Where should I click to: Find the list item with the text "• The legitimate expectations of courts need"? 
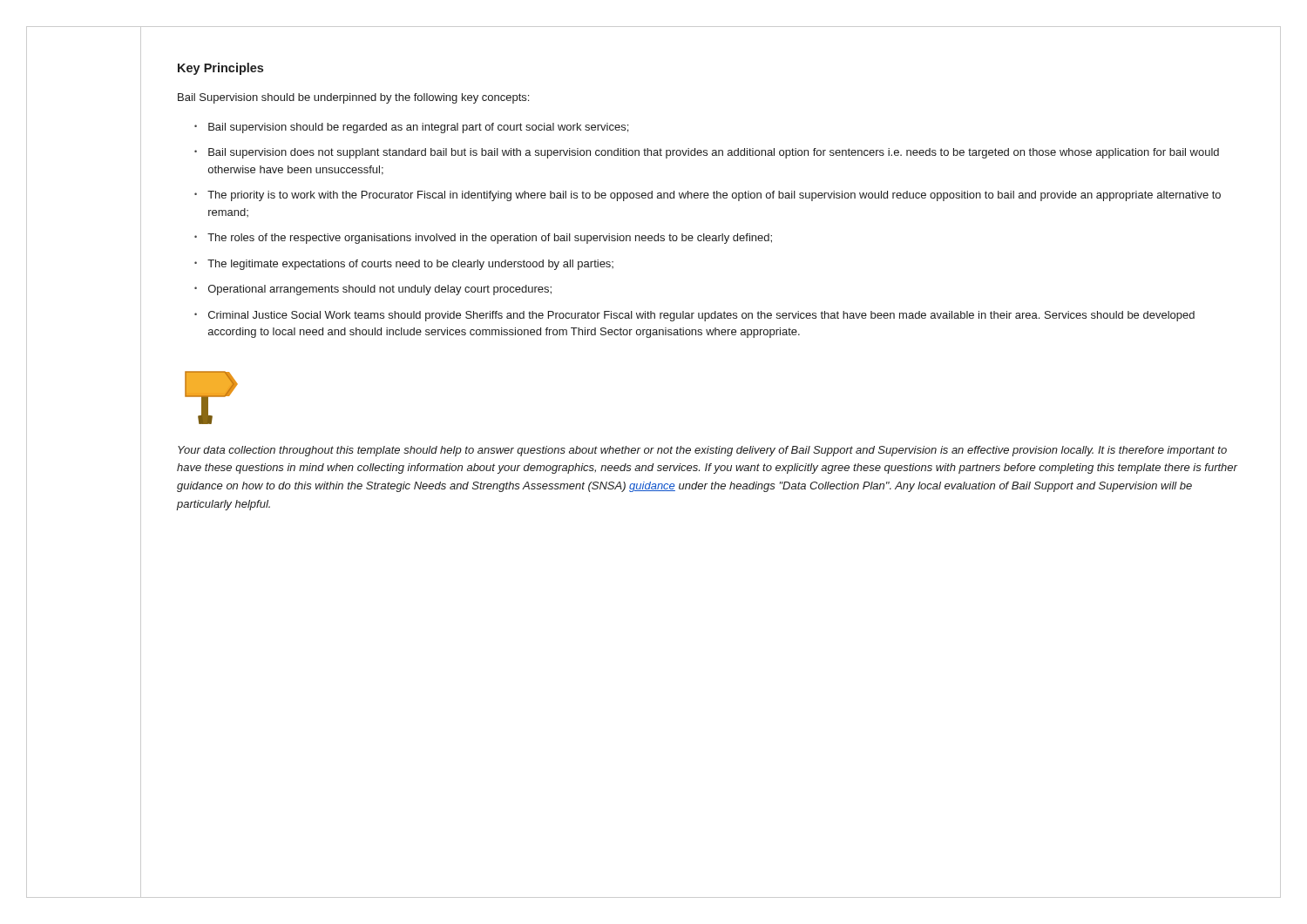click(x=404, y=263)
